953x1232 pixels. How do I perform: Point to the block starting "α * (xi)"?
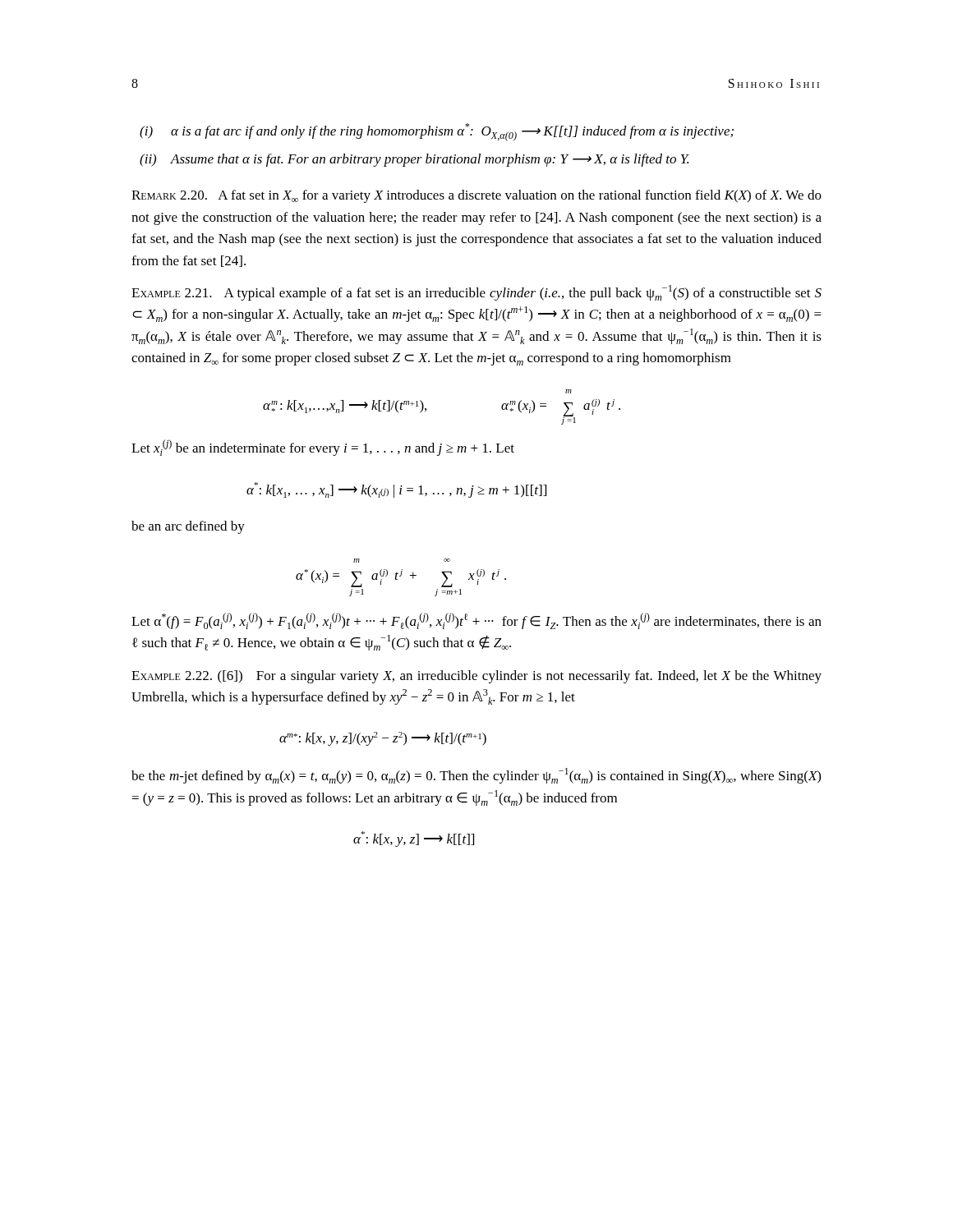[x=476, y=574]
